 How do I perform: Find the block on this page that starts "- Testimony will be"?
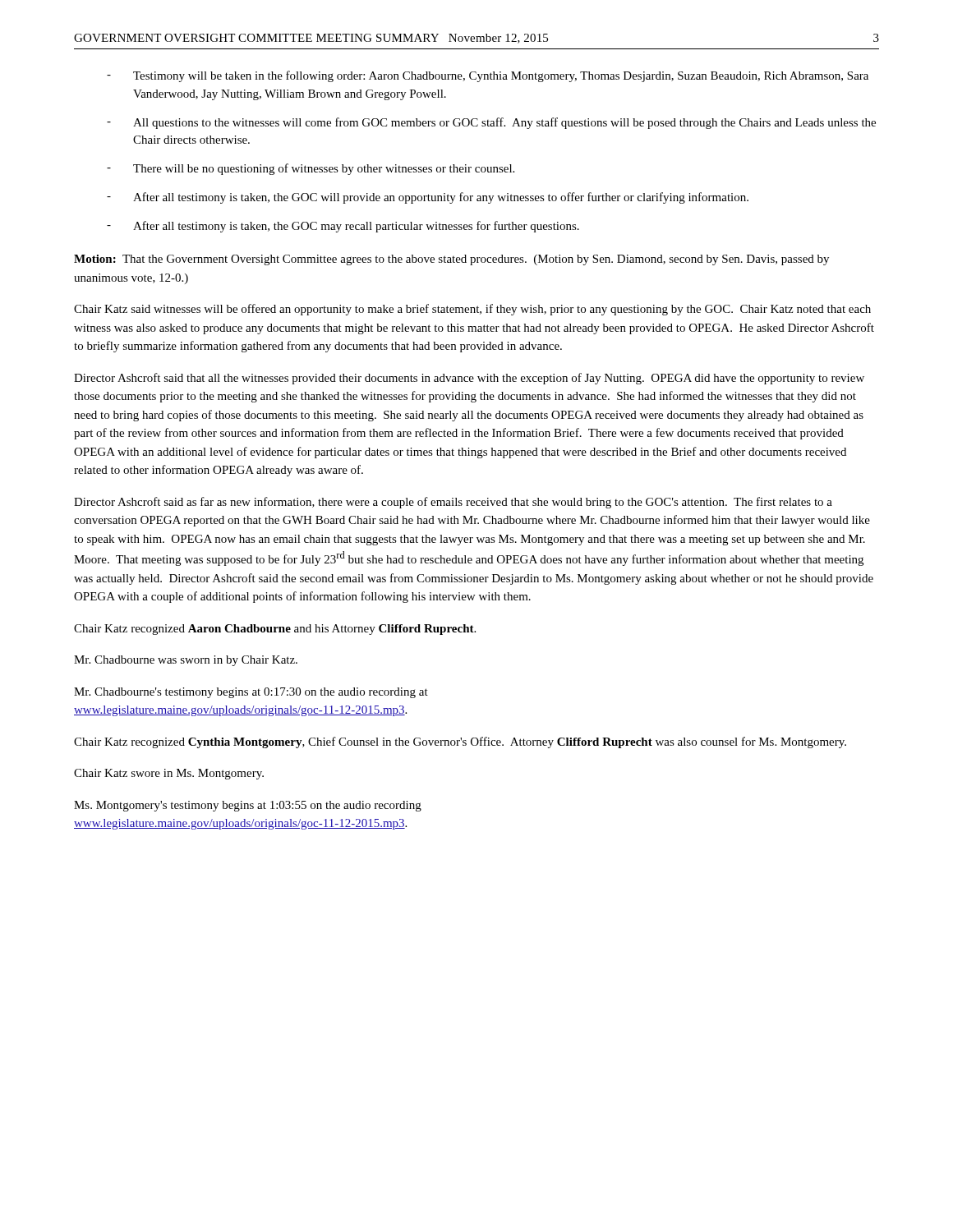tap(493, 85)
